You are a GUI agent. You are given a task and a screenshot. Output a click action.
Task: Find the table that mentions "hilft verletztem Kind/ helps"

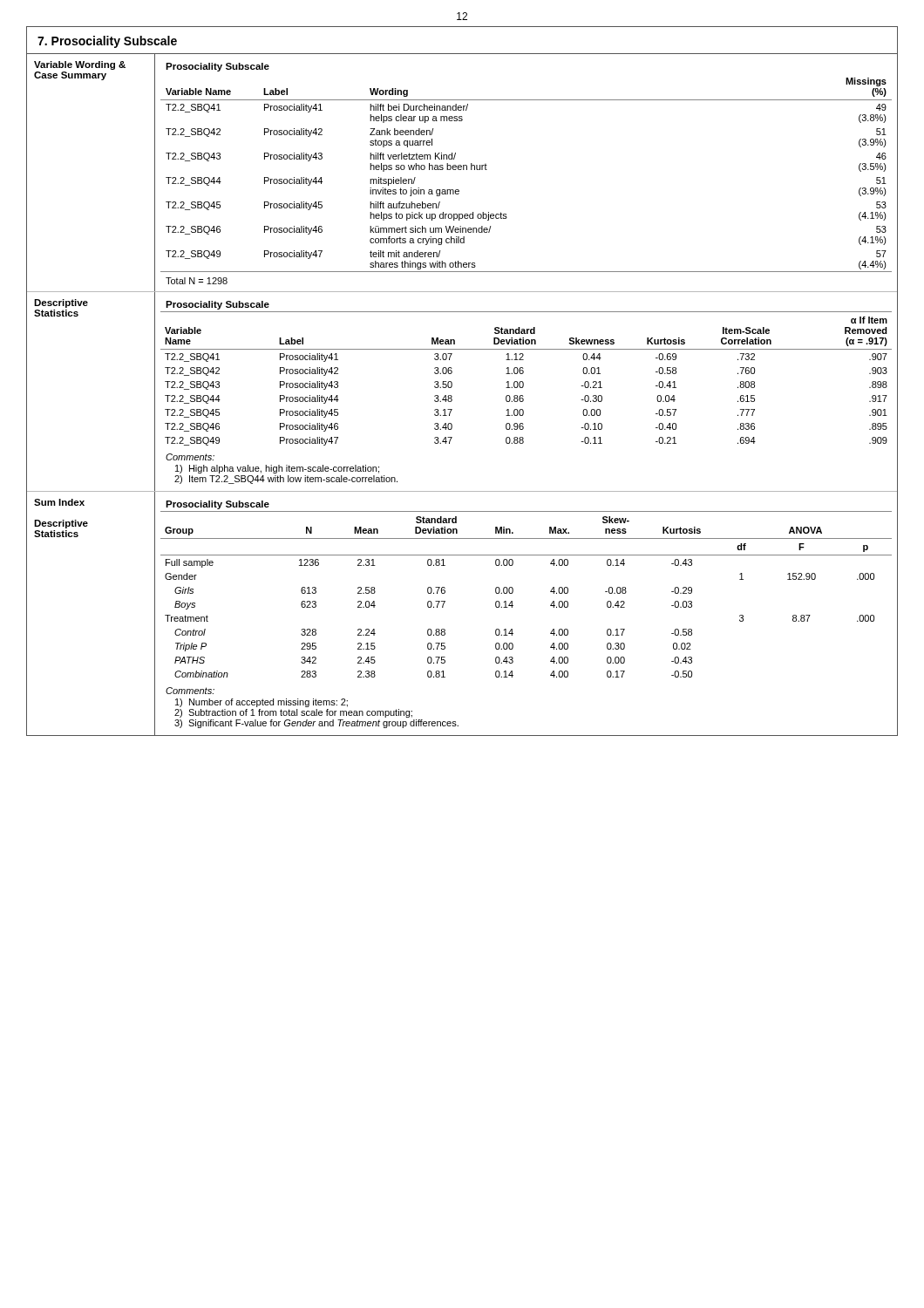[526, 181]
